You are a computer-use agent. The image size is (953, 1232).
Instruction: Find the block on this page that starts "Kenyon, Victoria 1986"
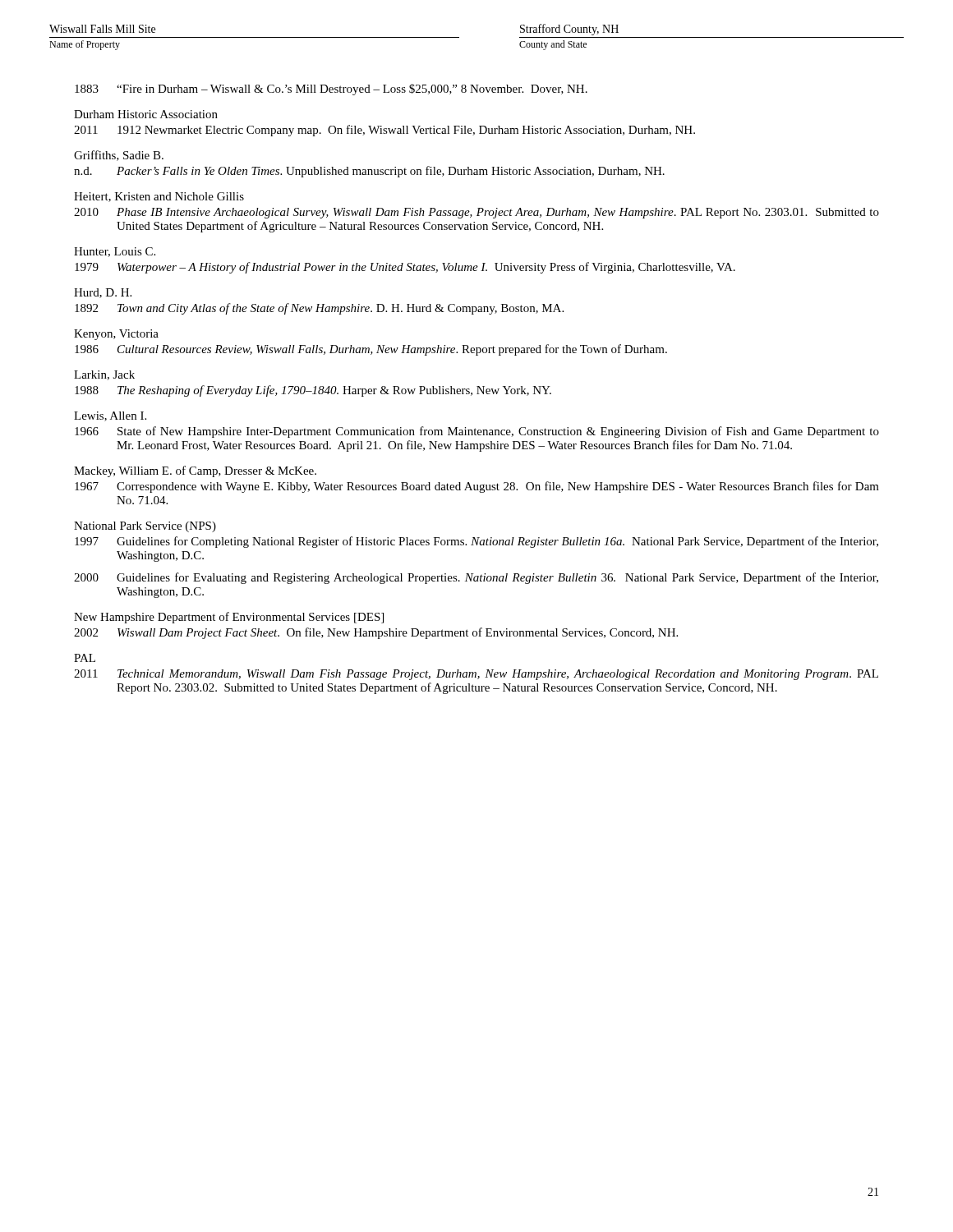click(x=476, y=342)
